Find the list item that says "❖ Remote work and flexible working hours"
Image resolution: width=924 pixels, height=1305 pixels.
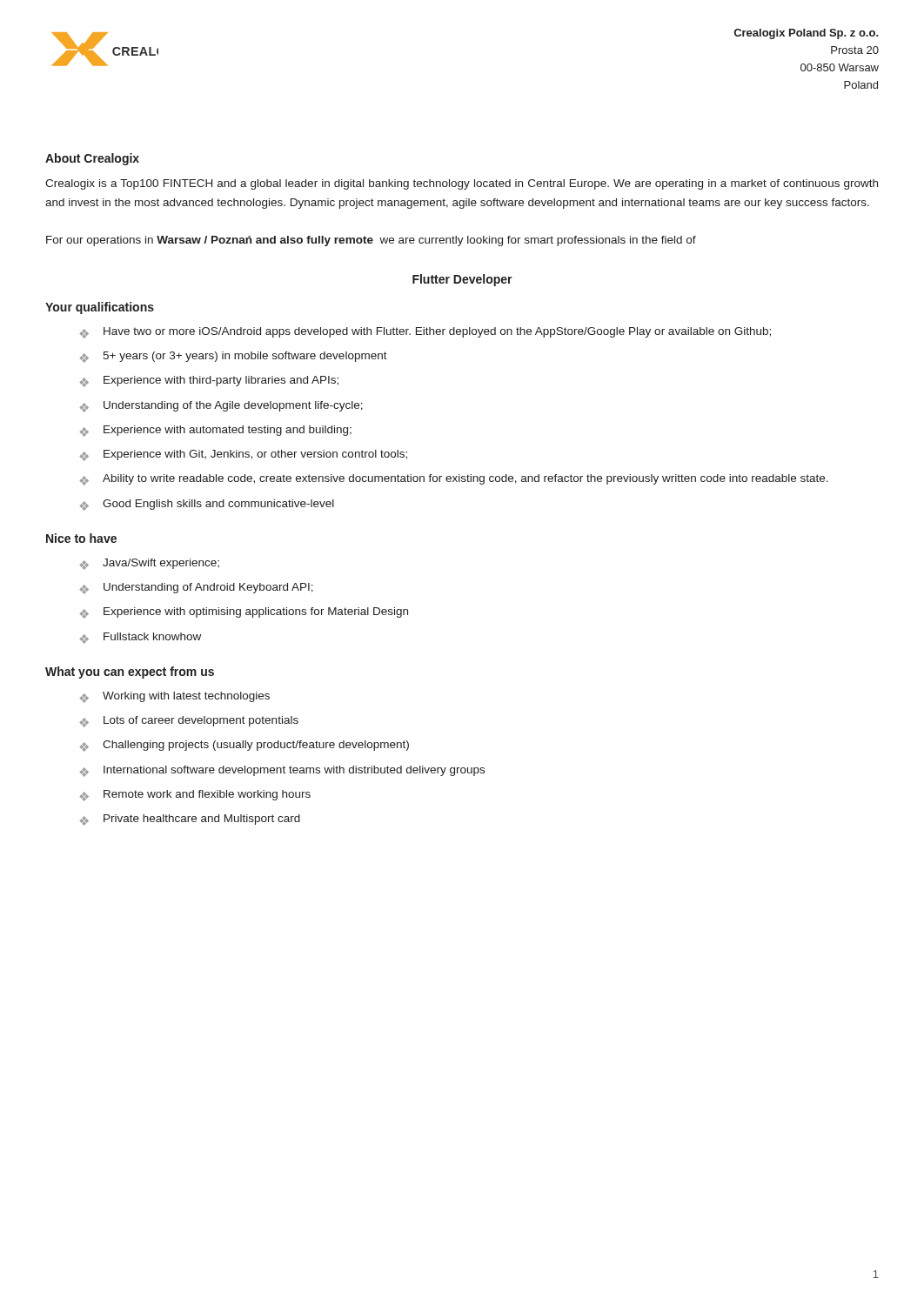tap(195, 796)
